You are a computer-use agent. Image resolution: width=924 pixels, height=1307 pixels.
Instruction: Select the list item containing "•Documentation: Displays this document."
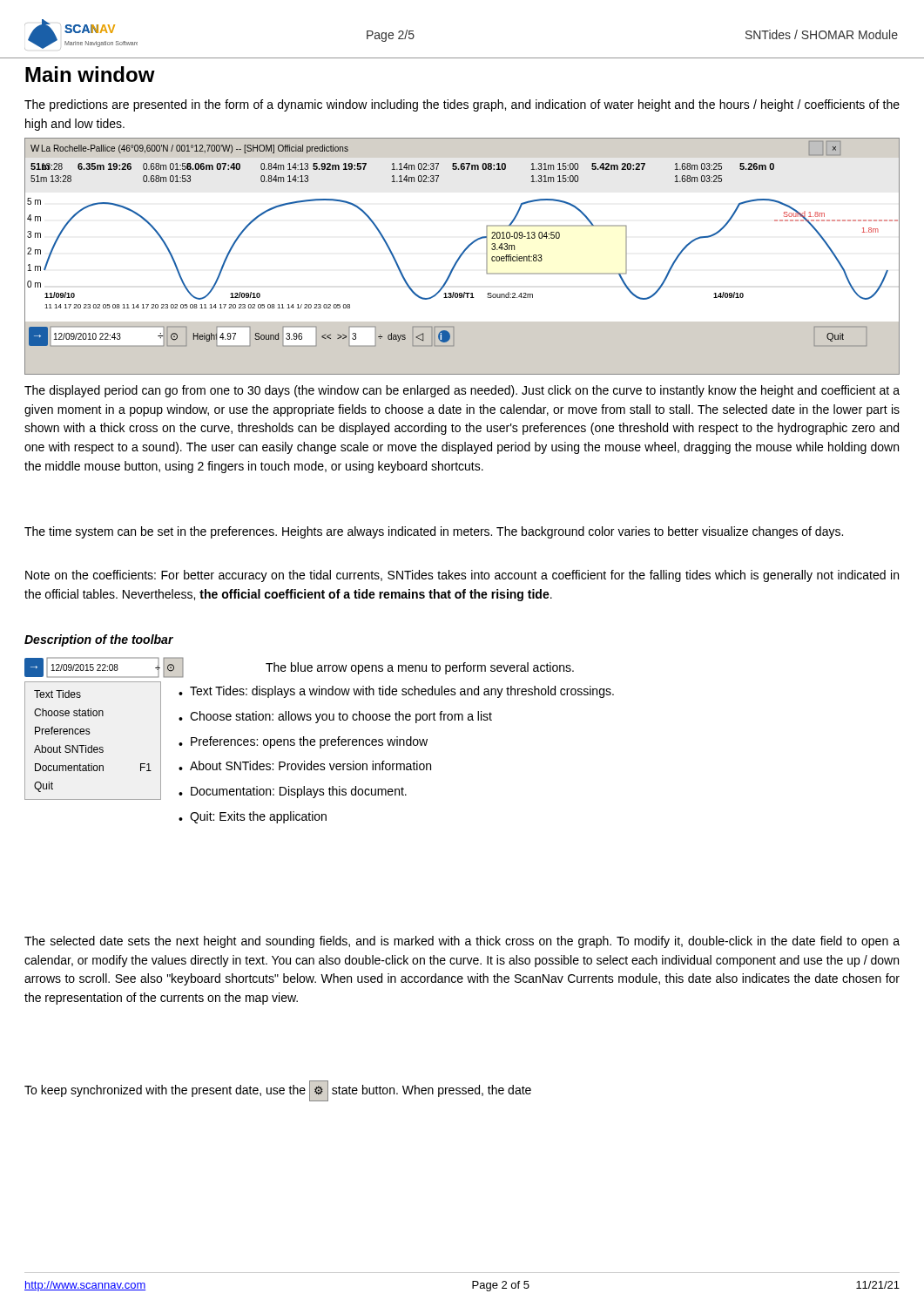(293, 793)
